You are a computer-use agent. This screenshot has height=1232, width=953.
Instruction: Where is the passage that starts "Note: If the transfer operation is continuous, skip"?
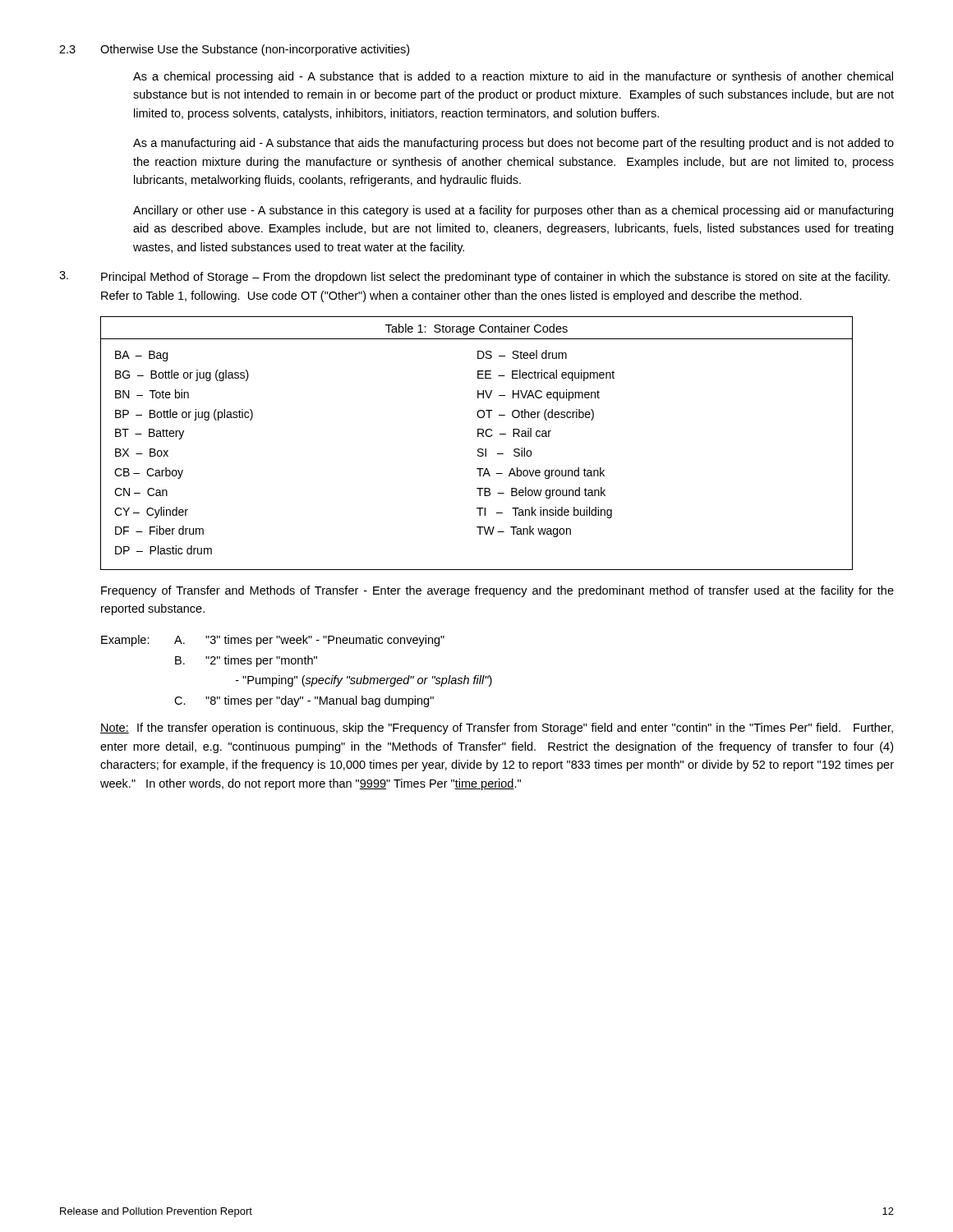pyautogui.click(x=497, y=756)
